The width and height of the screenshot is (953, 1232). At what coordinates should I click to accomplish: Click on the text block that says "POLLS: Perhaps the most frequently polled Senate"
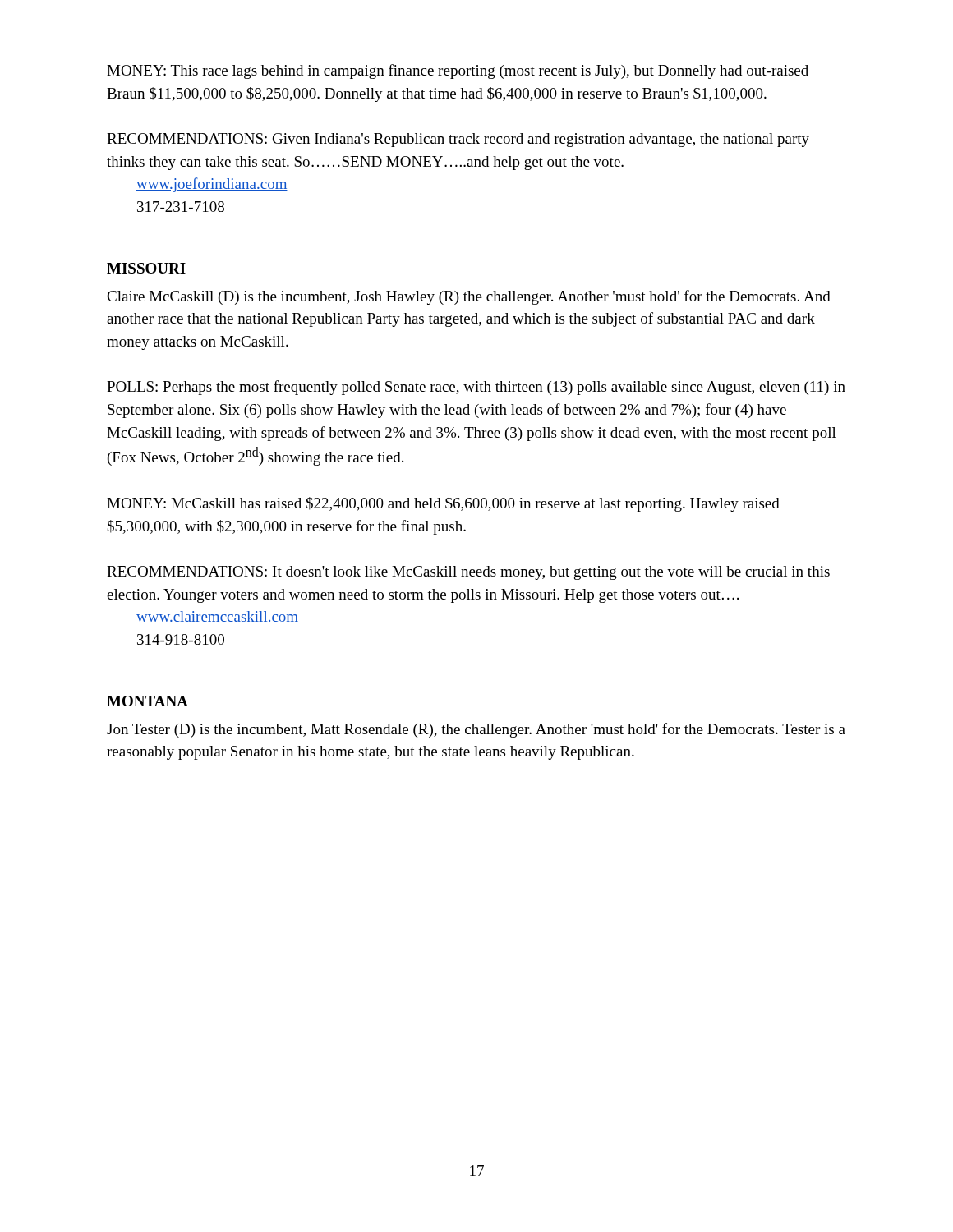(476, 422)
